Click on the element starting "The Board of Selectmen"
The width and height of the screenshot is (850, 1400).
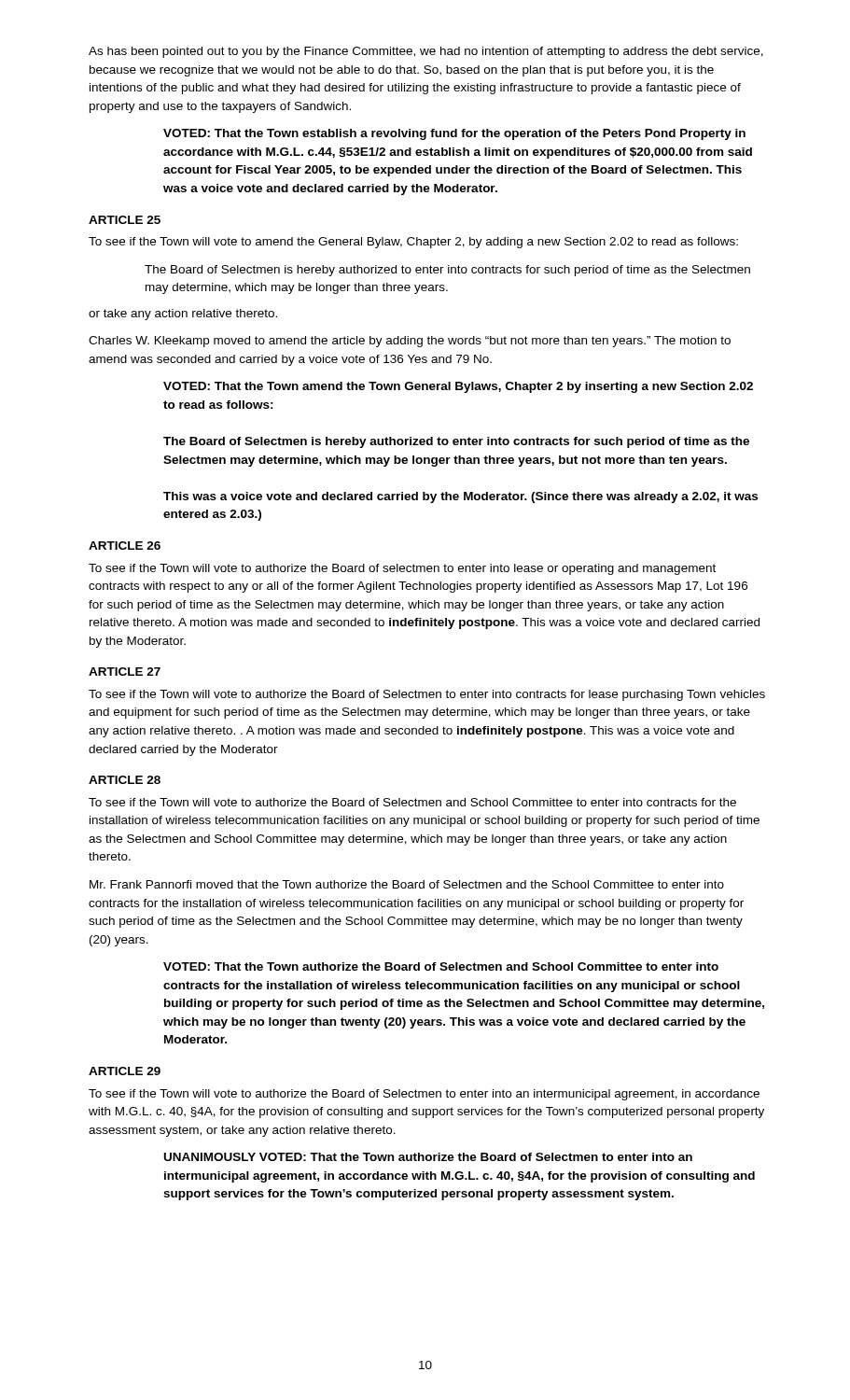point(455,278)
